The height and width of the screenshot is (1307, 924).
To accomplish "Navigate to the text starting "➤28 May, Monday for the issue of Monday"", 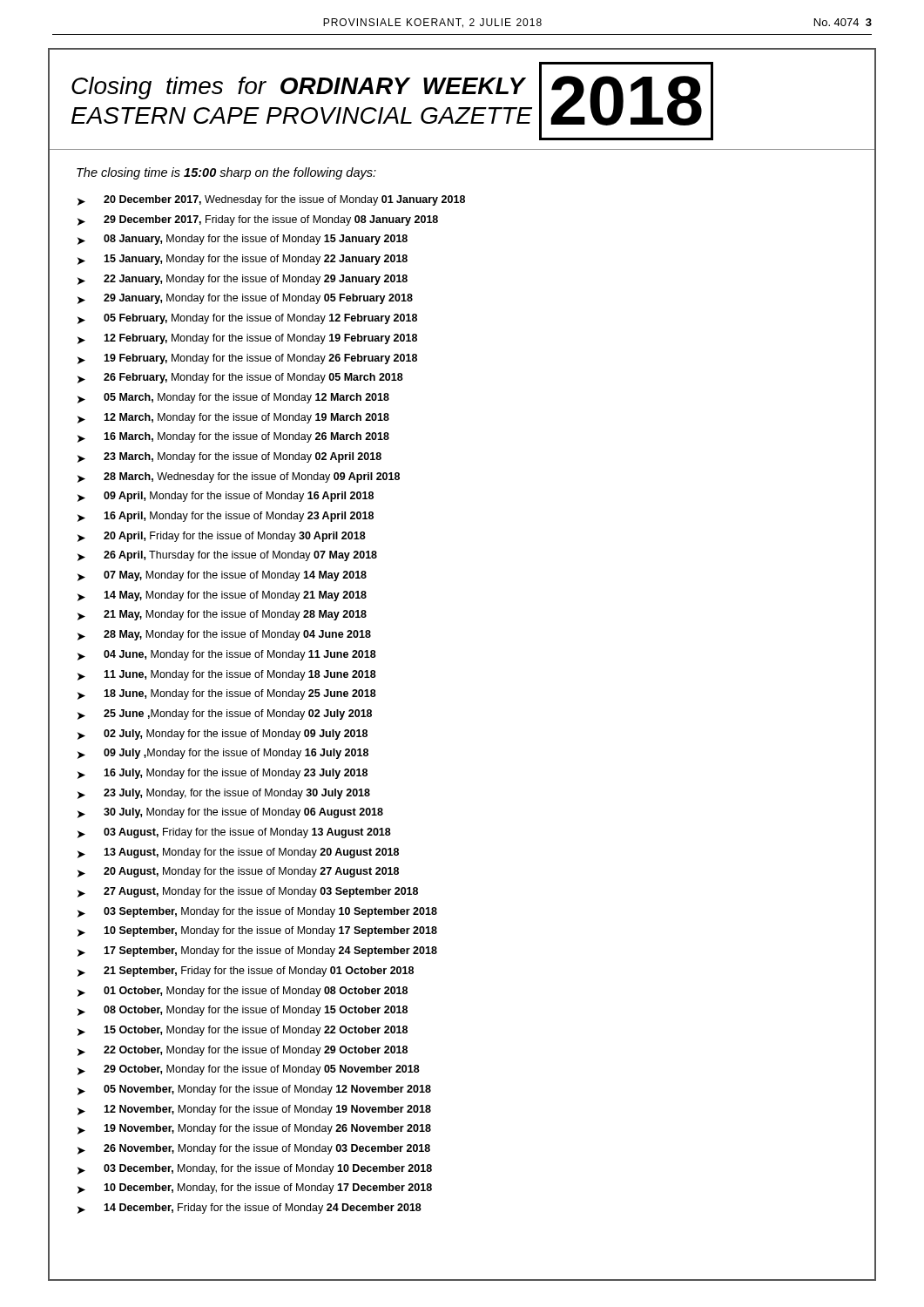I will (x=224, y=635).
